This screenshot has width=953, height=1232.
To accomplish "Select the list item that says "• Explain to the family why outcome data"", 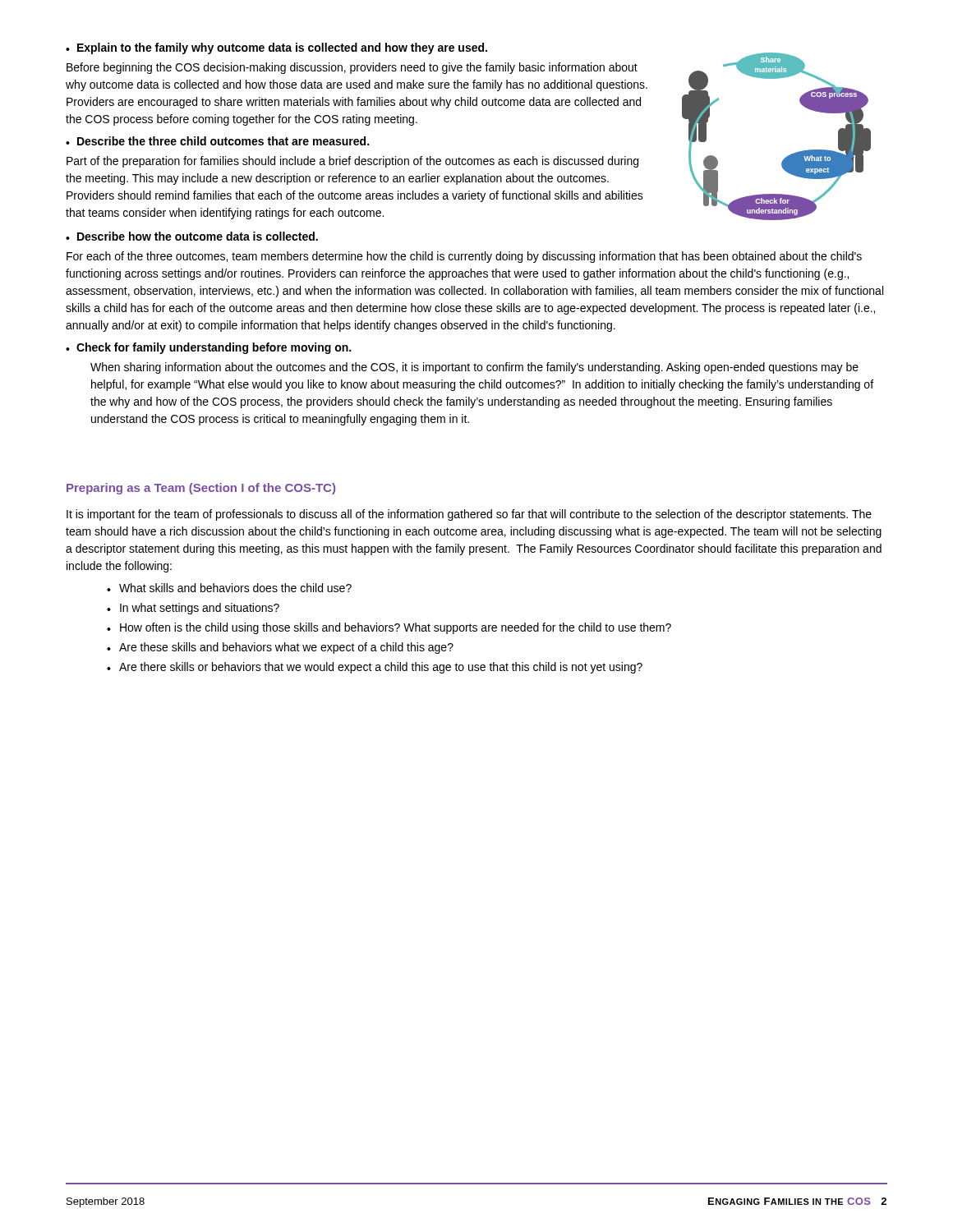I will [277, 48].
